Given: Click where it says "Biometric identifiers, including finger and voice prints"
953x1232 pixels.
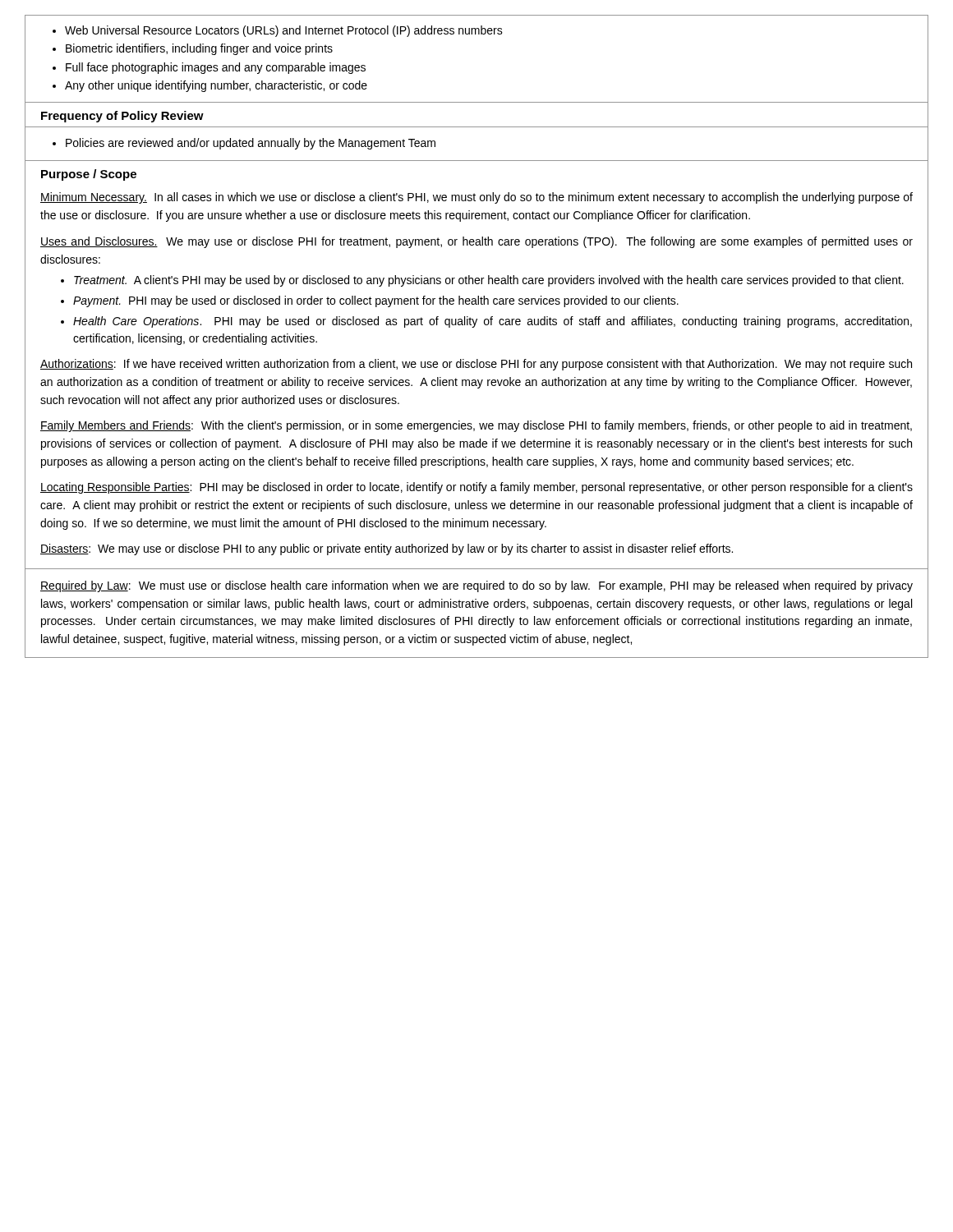Looking at the screenshot, I should (199, 49).
